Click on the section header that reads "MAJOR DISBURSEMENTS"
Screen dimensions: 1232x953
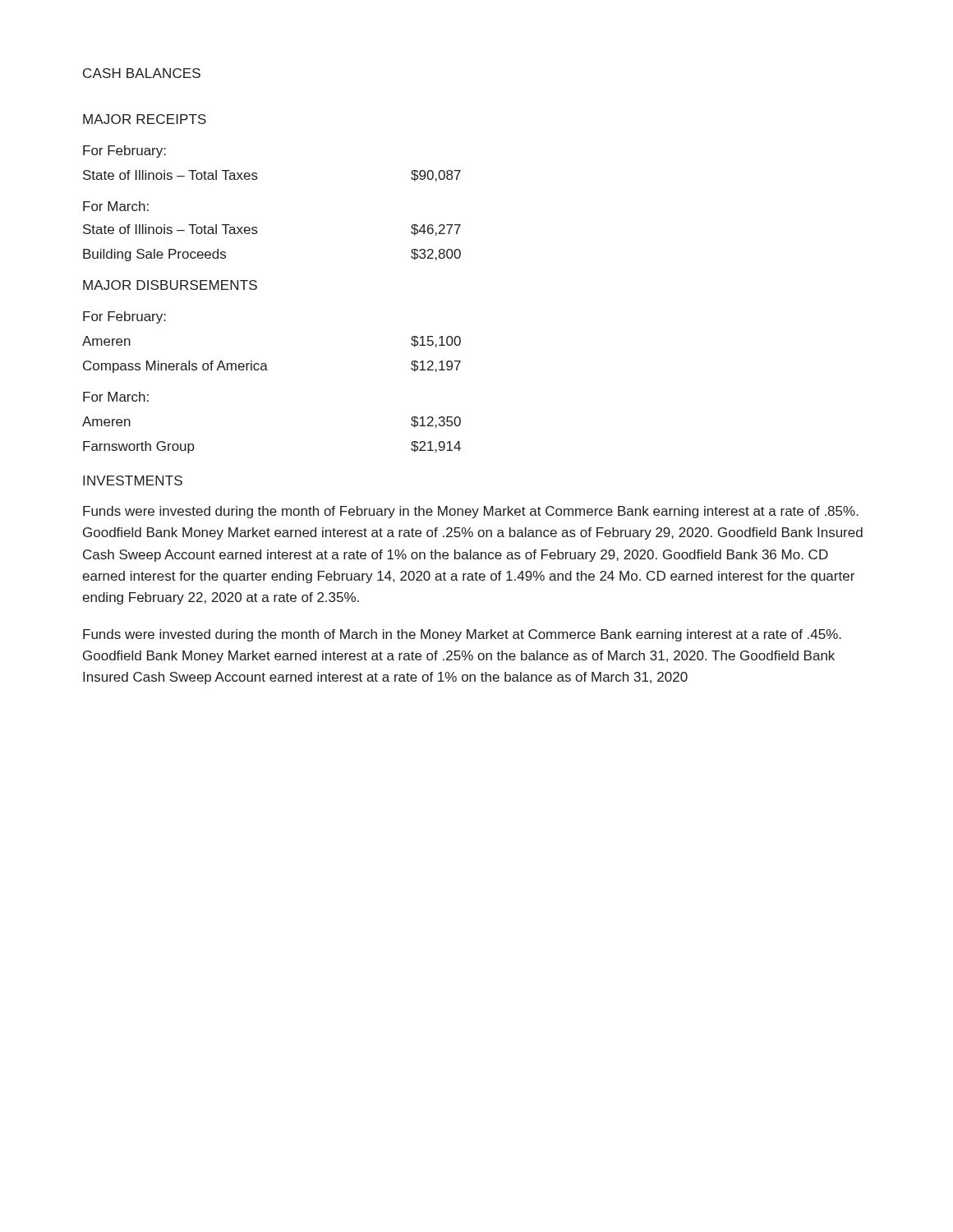170,285
